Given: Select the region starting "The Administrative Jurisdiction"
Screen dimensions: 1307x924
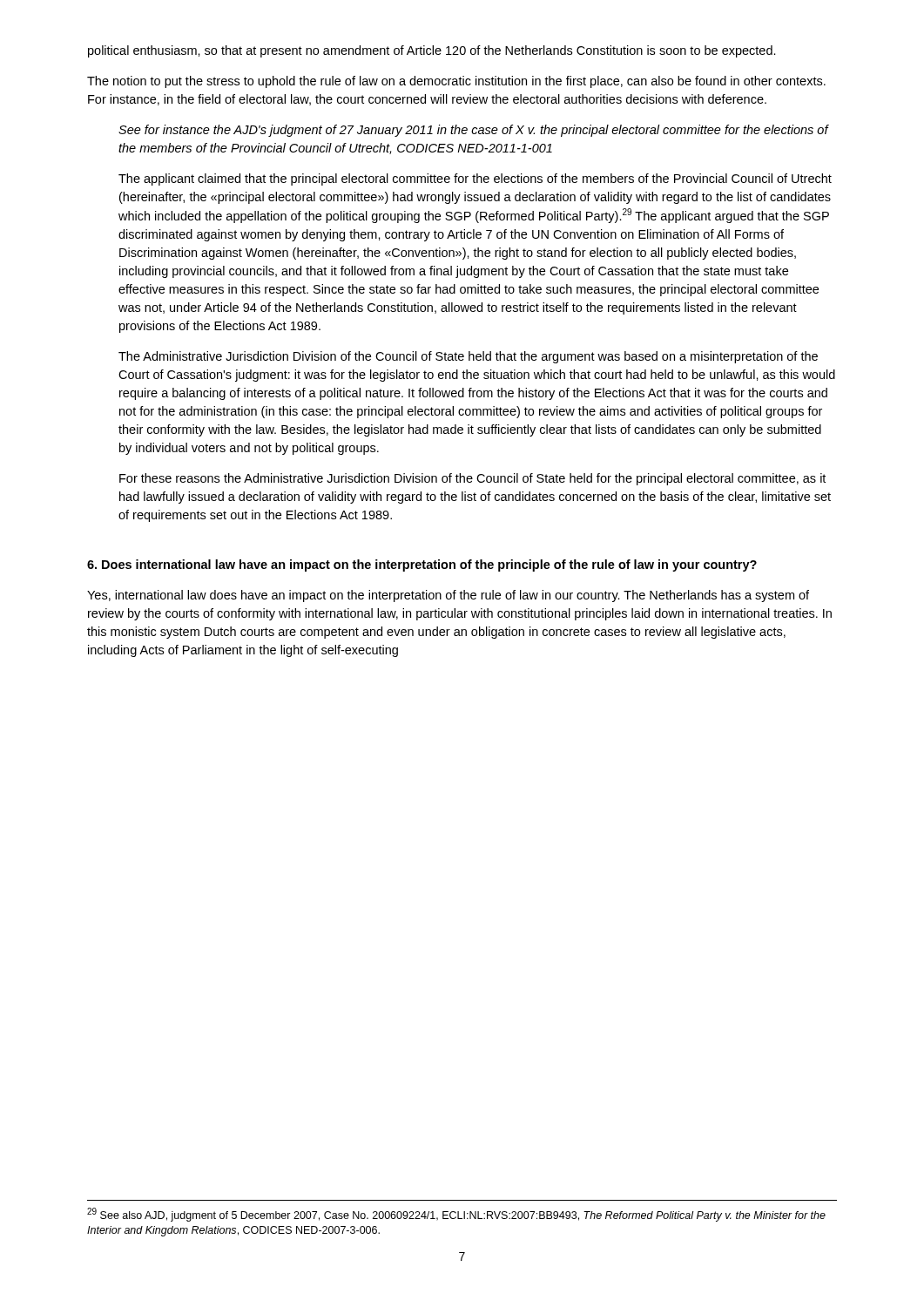Looking at the screenshot, I should click(477, 402).
